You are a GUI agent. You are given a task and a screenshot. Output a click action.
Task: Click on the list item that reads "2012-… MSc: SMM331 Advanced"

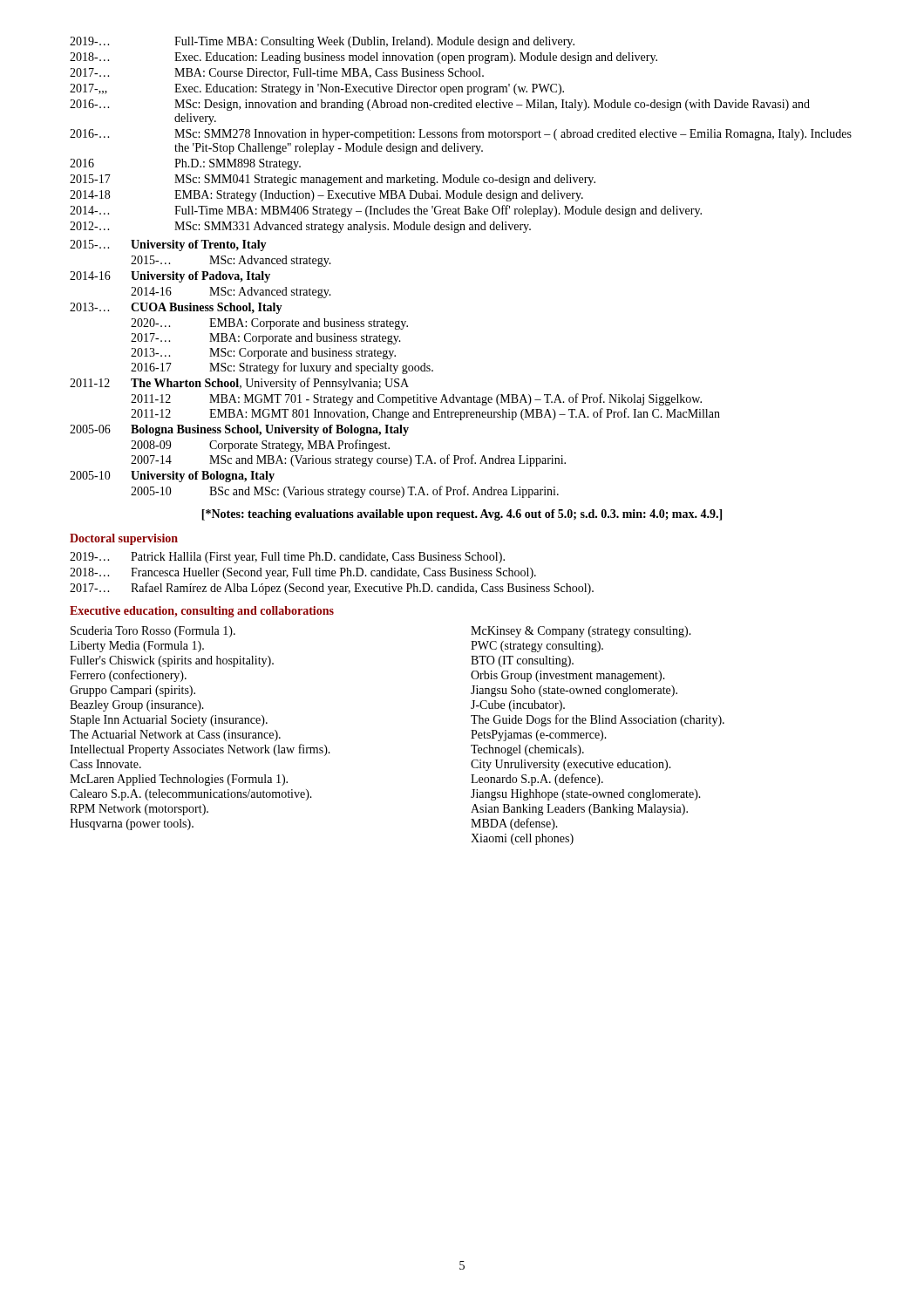point(462,227)
